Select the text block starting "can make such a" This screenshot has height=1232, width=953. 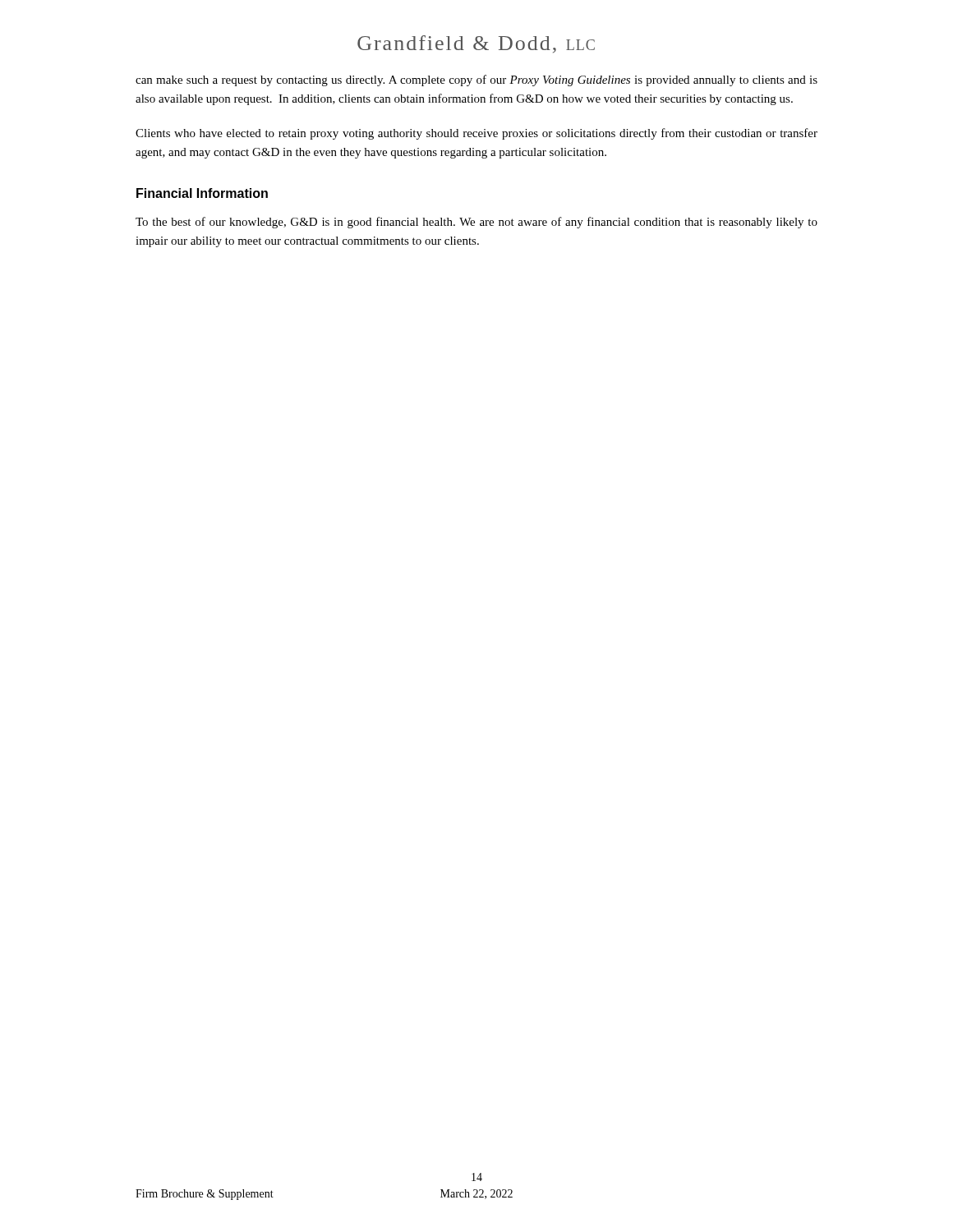[x=476, y=89]
